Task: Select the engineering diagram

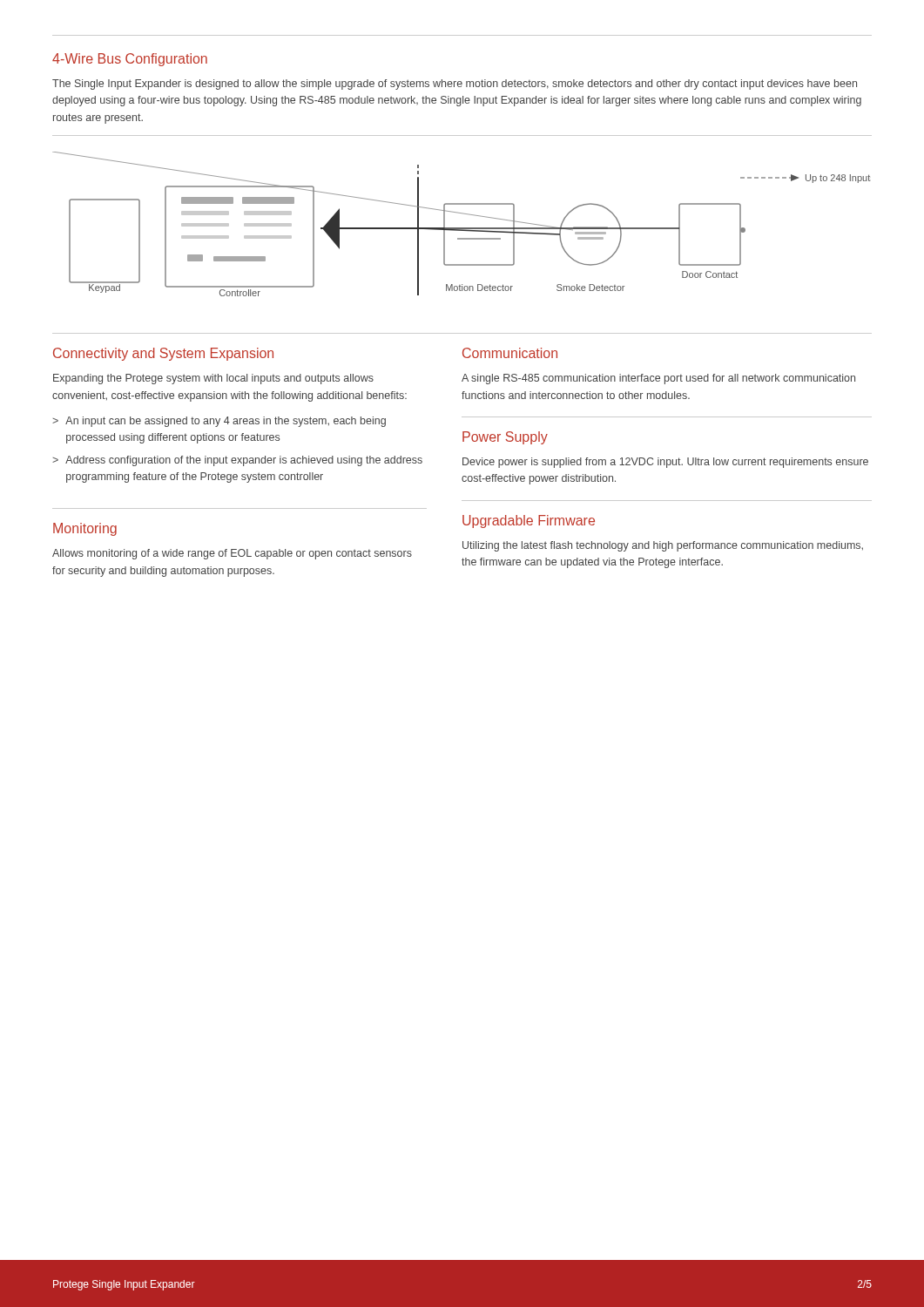Action: point(462,235)
